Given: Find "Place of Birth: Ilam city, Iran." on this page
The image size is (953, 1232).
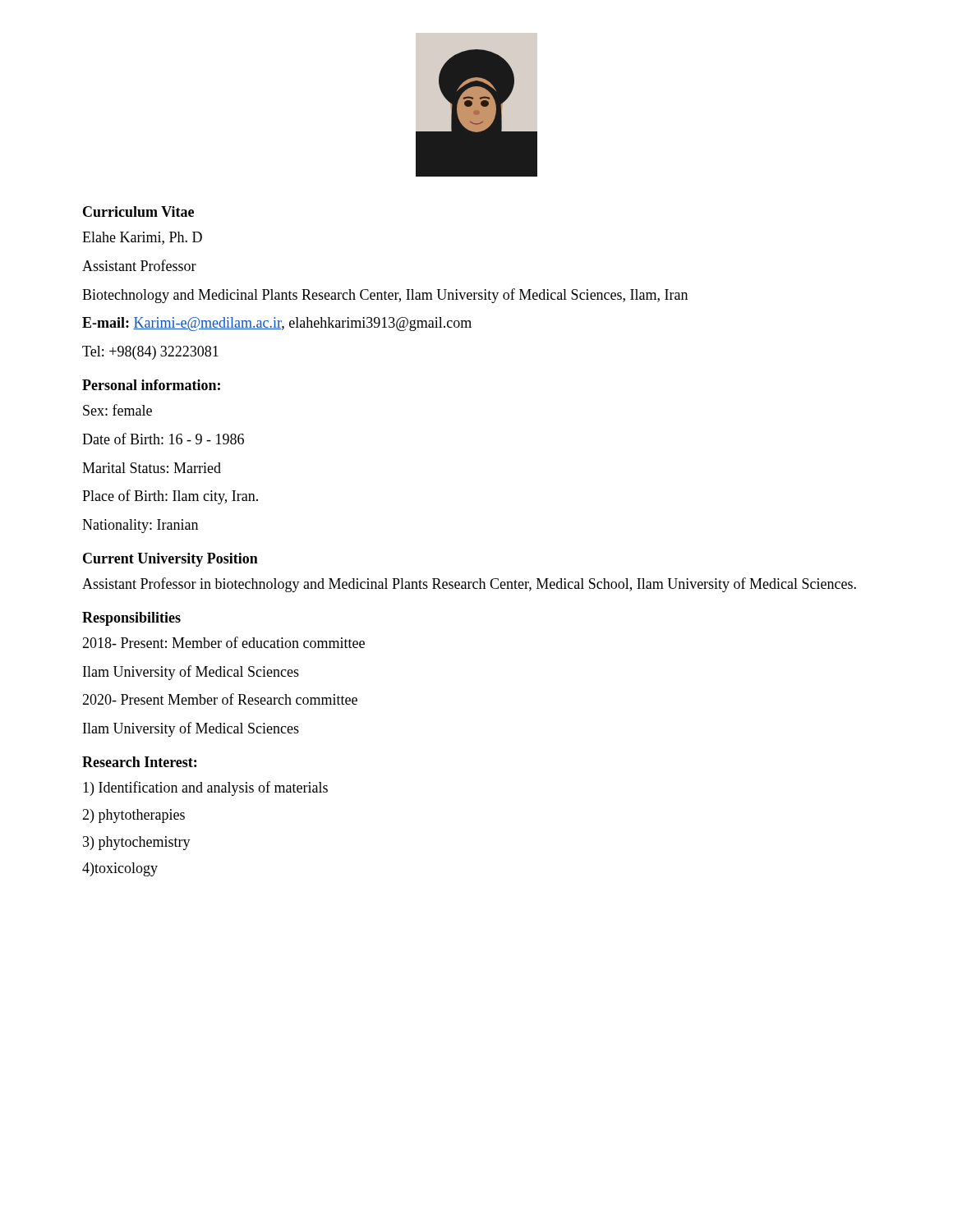Looking at the screenshot, I should [171, 496].
